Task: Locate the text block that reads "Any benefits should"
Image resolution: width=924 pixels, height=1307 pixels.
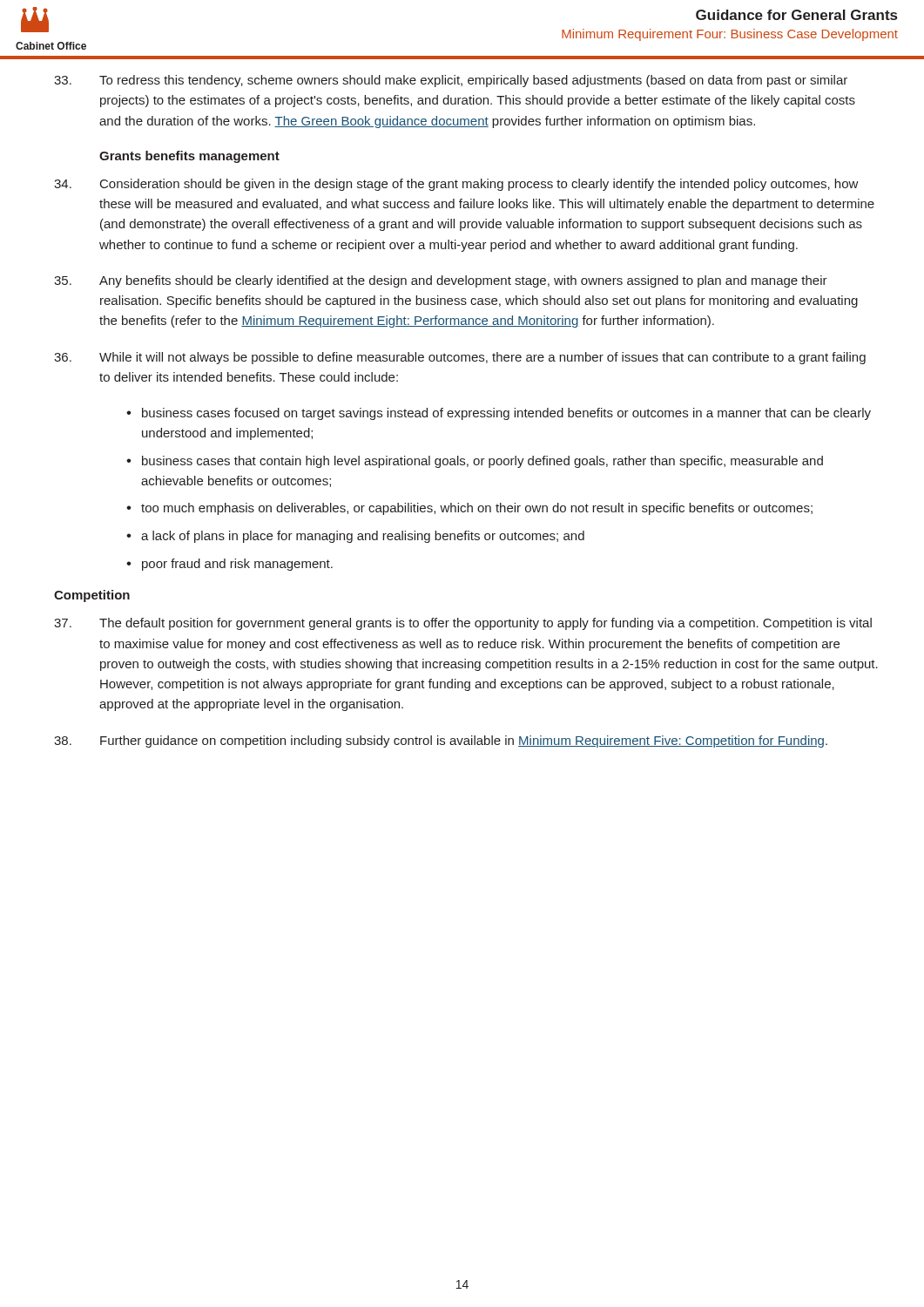Action: [x=466, y=300]
